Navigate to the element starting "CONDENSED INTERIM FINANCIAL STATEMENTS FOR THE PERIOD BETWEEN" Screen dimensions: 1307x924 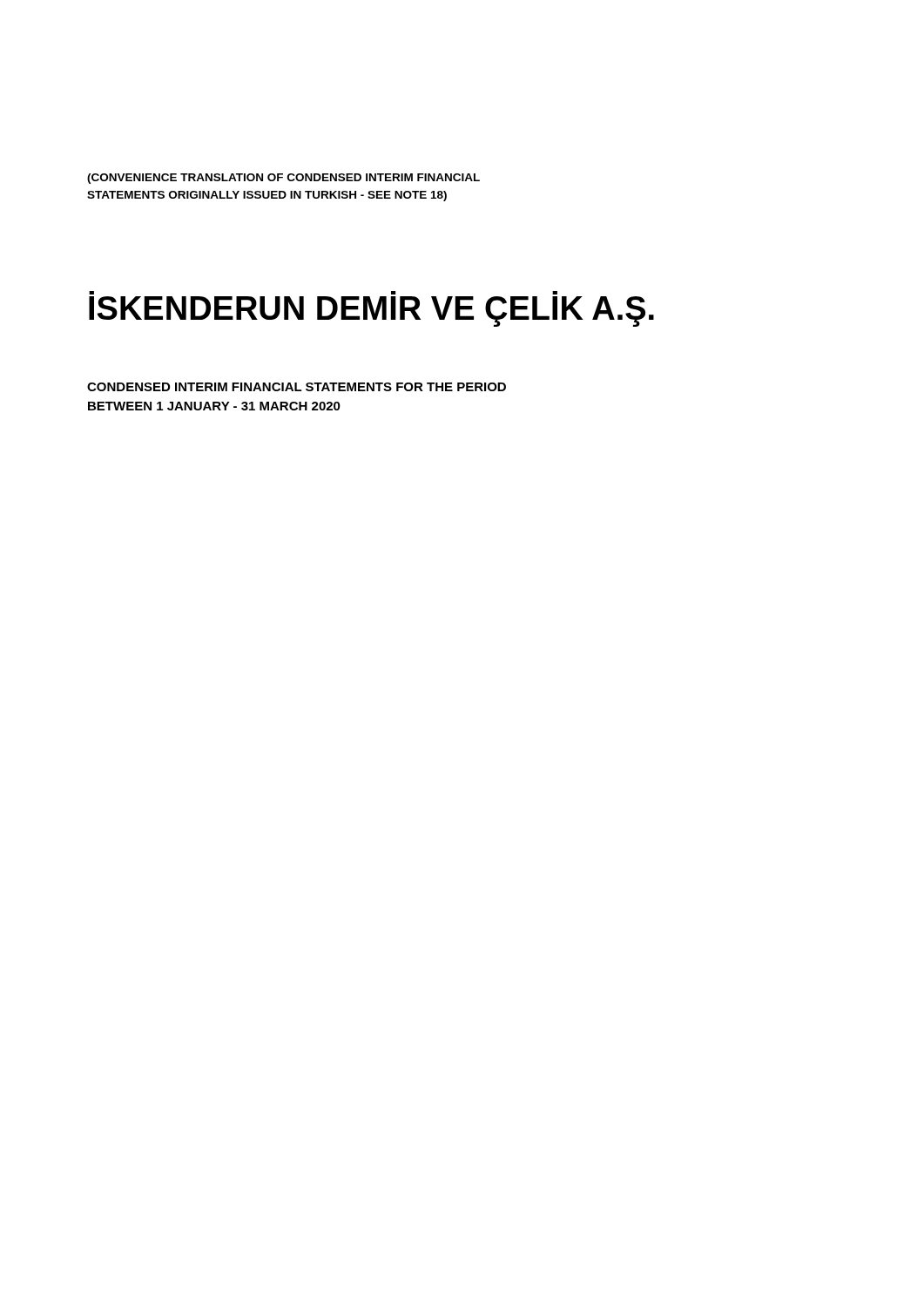click(x=297, y=397)
